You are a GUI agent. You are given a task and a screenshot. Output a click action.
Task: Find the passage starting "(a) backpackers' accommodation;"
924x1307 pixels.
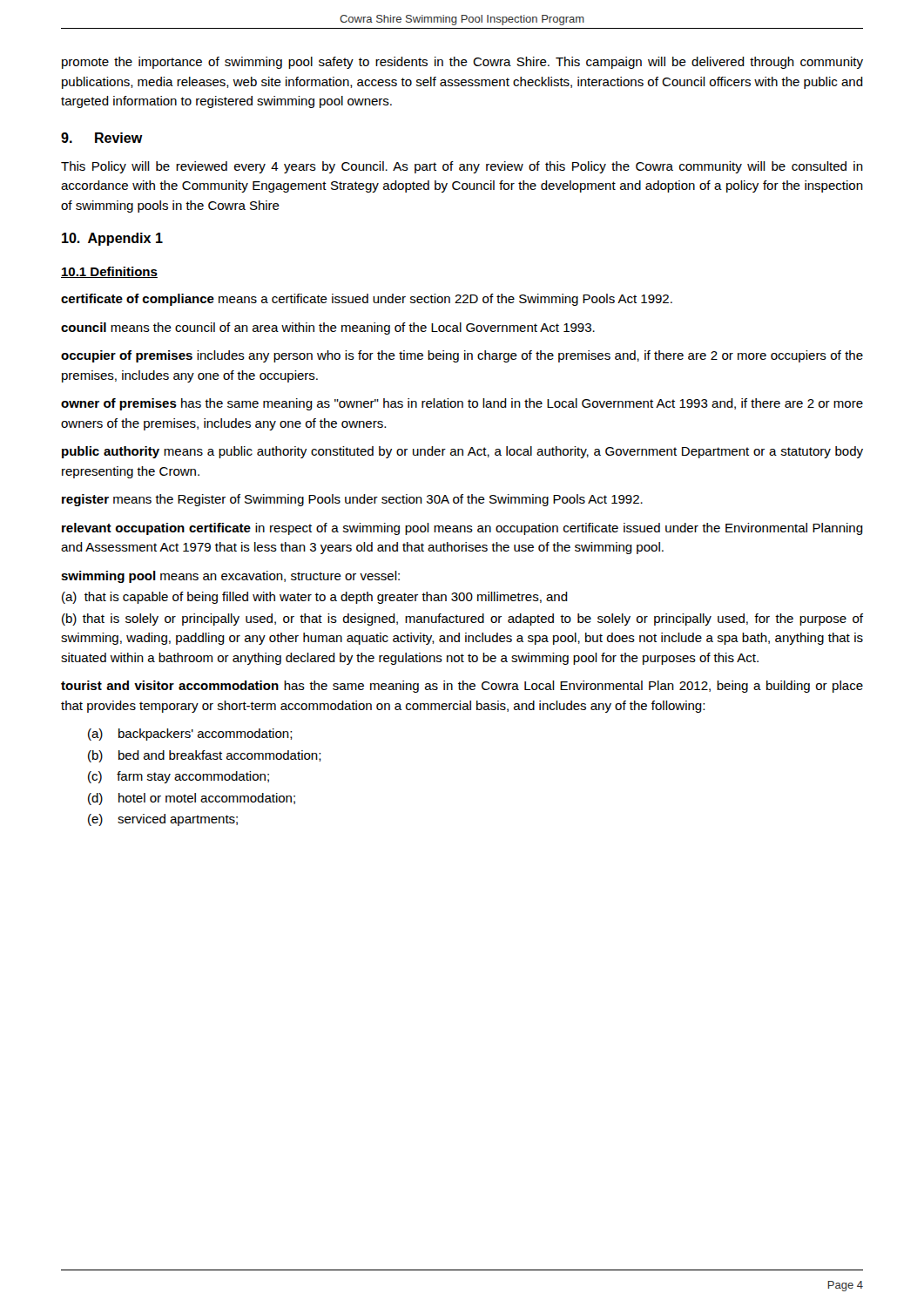pos(190,733)
